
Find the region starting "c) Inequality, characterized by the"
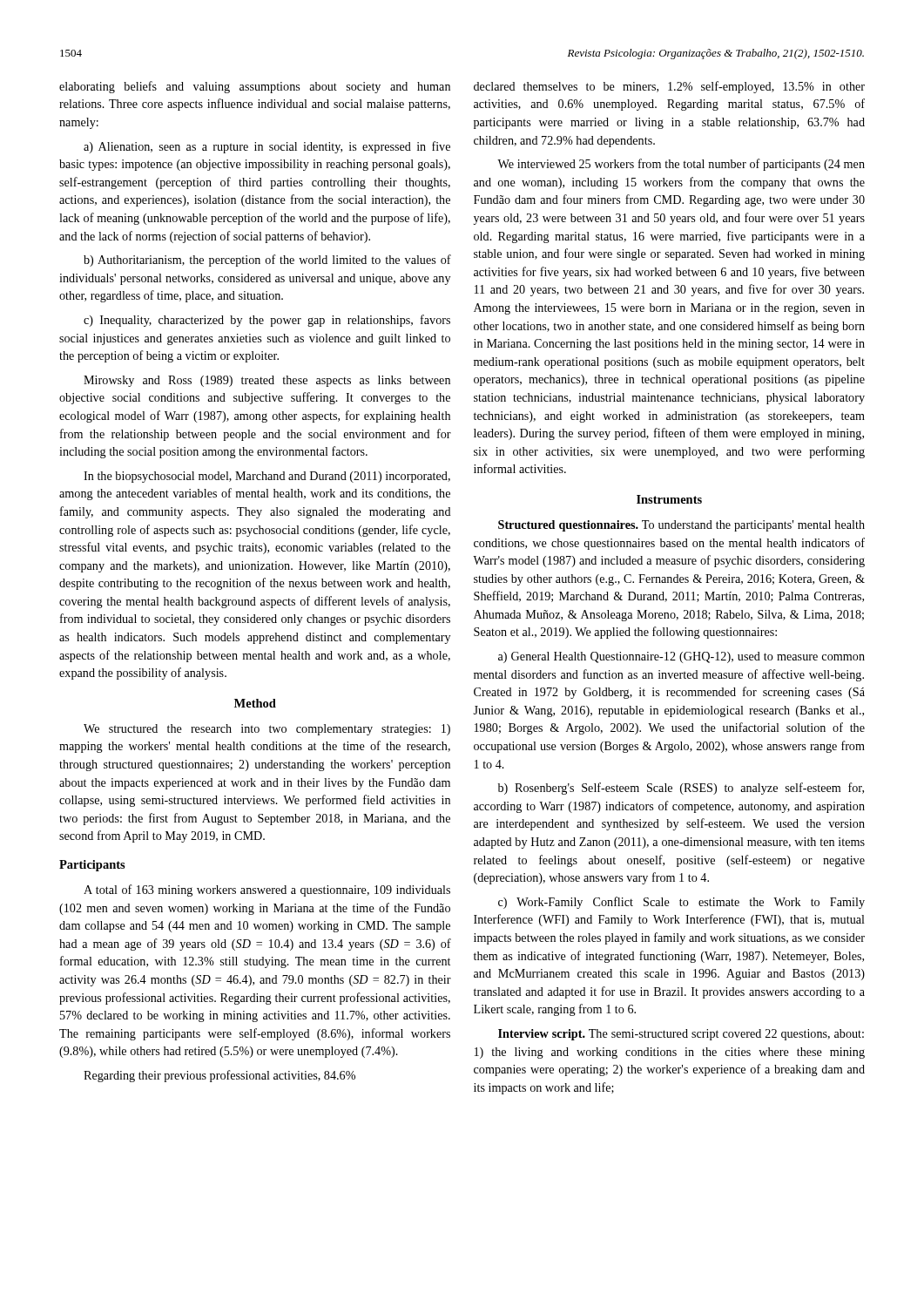[255, 338]
